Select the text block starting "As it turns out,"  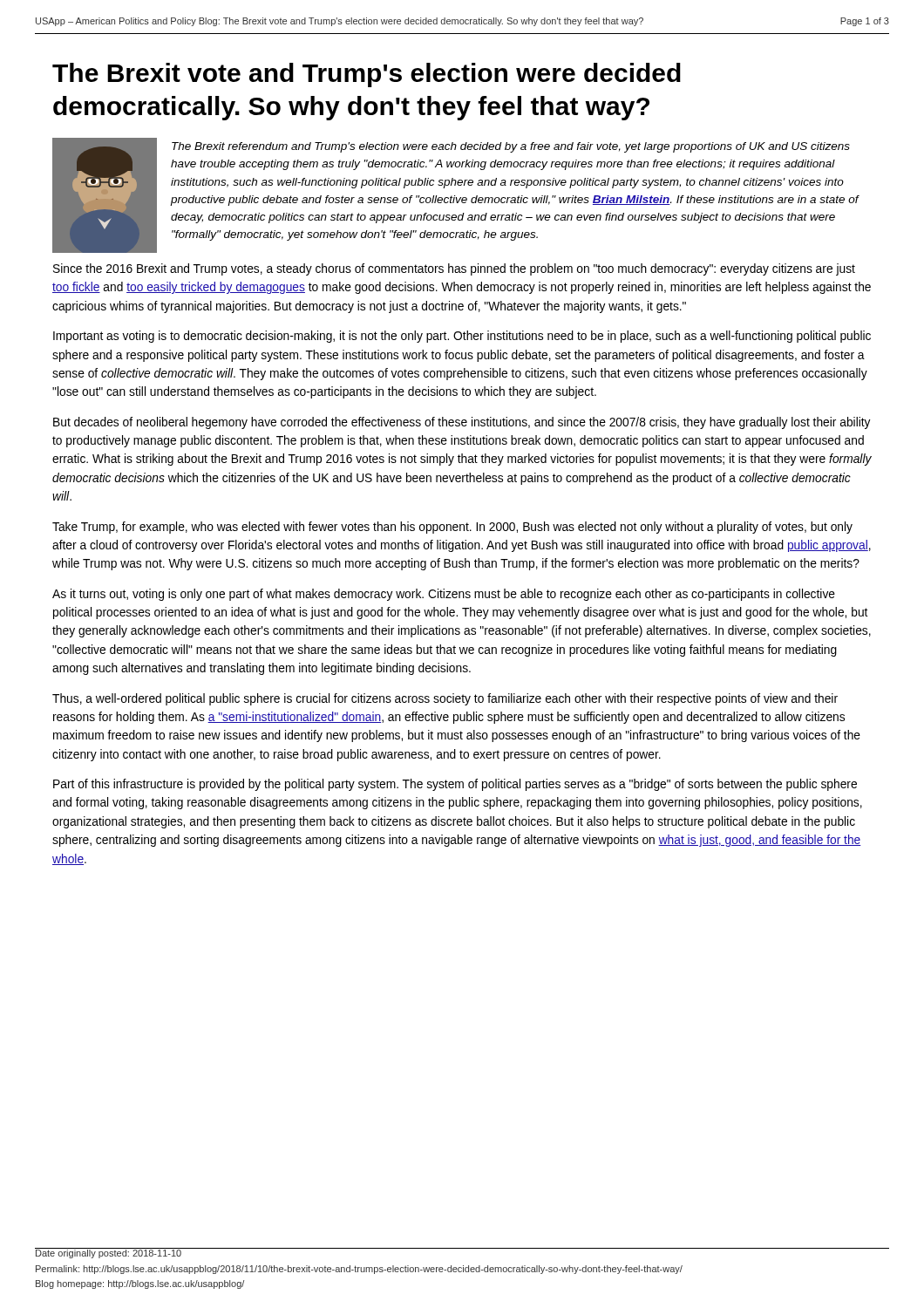pyautogui.click(x=462, y=631)
